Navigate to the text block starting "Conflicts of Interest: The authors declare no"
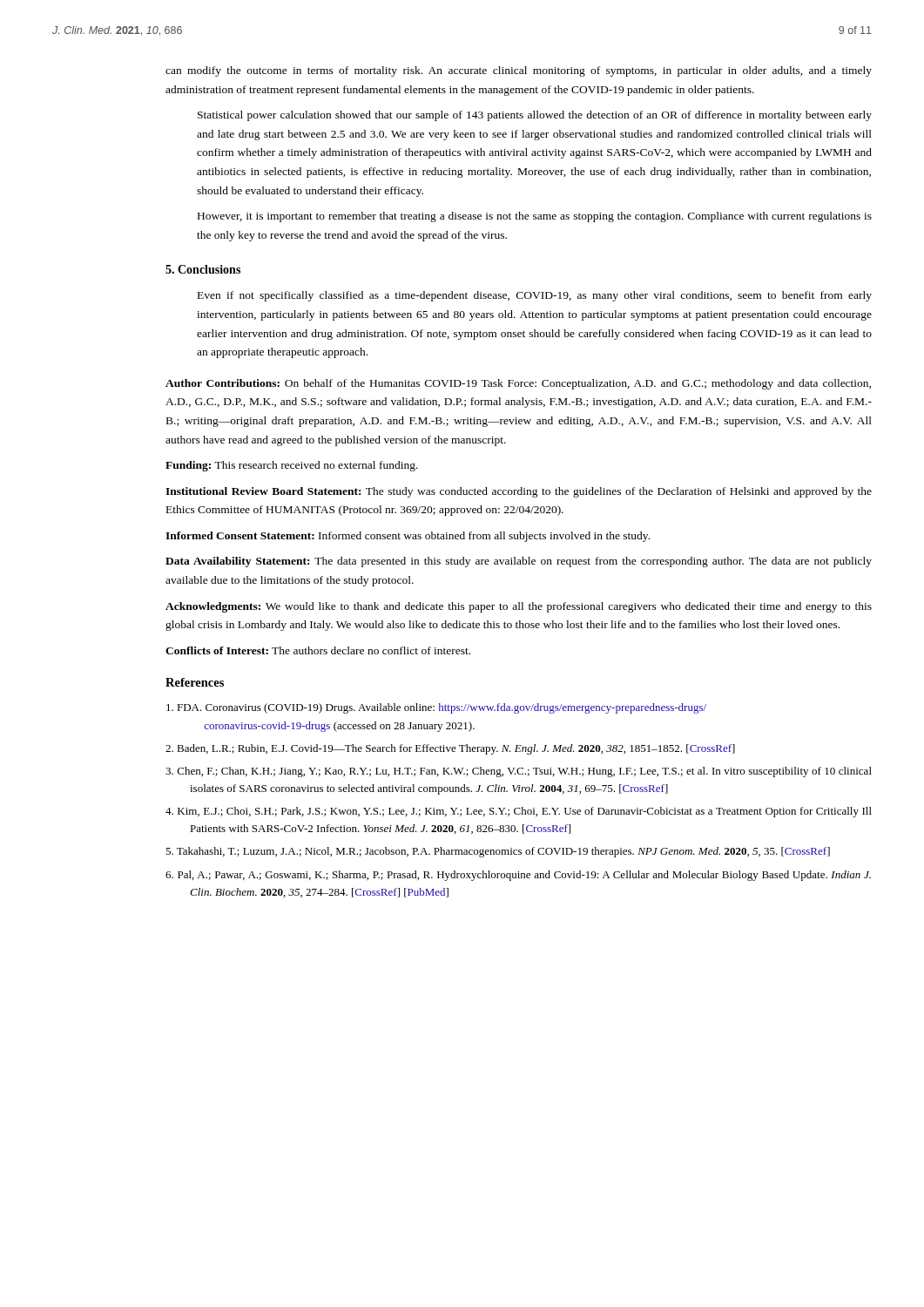This screenshot has width=924, height=1307. [318, 650]
